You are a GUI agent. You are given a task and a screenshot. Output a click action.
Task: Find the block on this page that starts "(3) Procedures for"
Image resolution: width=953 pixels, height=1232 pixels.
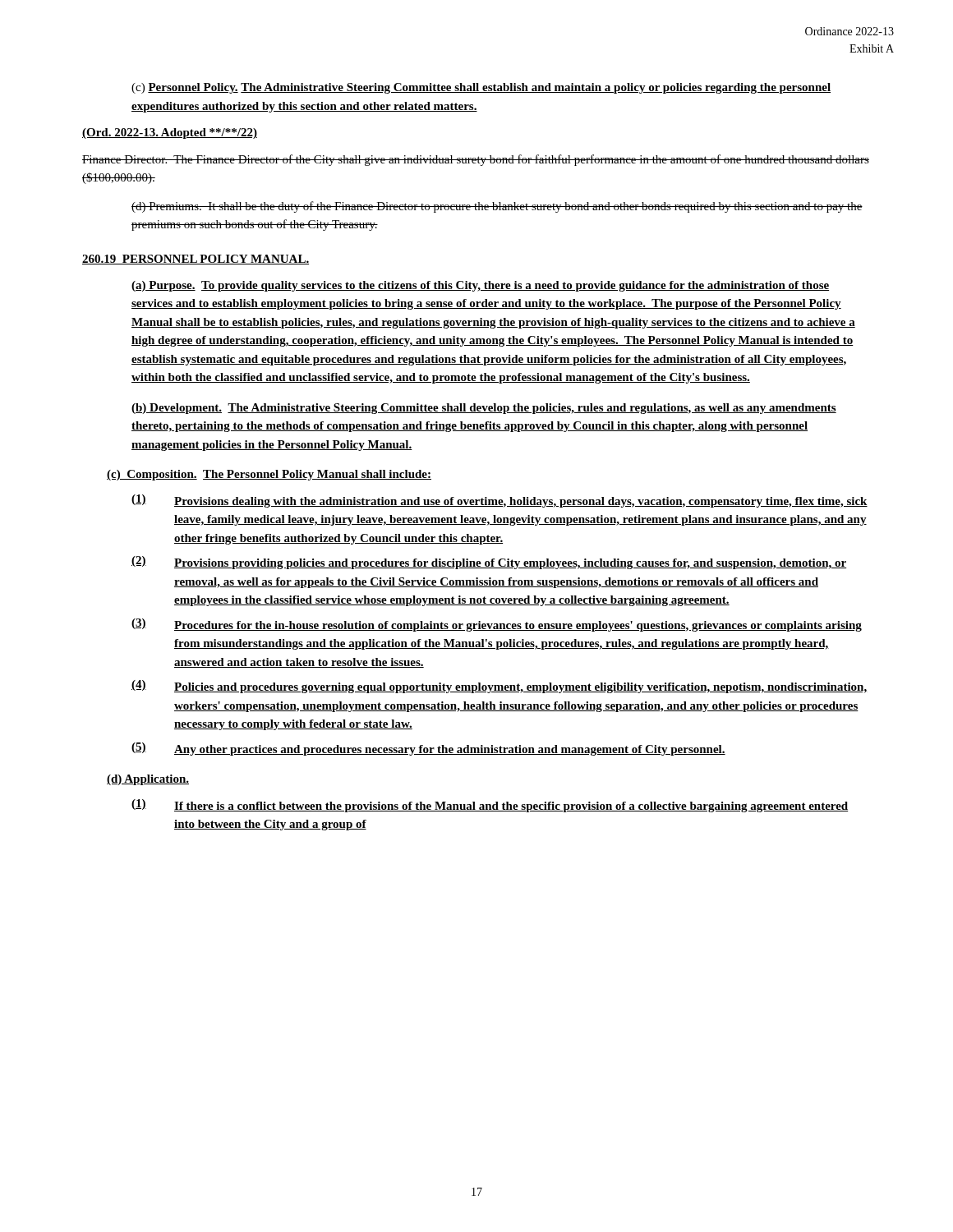tap(501, 643)
